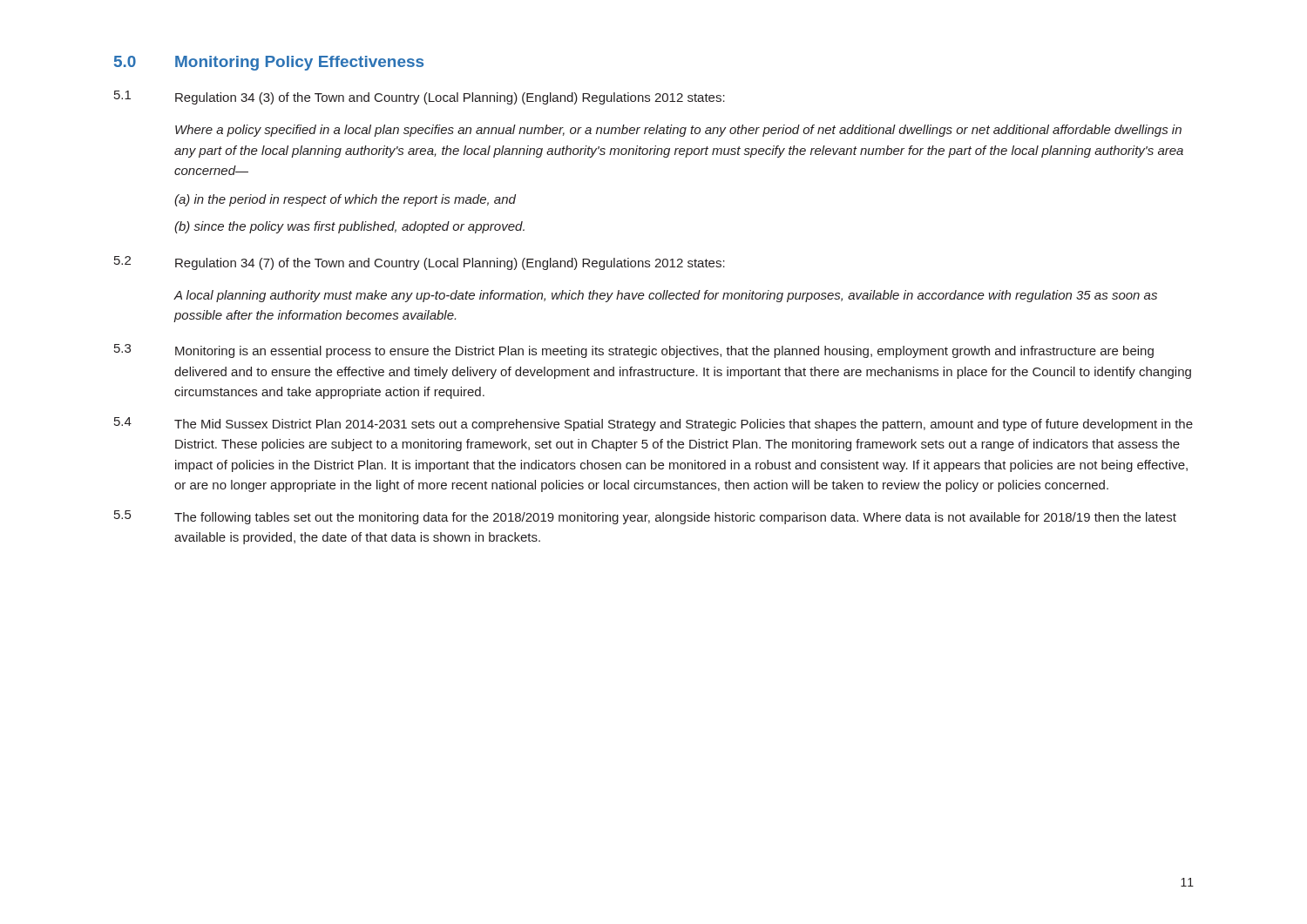
Task: Select the region starting "5 The following"
Action: pyautogui.click(x=654, y=527)
